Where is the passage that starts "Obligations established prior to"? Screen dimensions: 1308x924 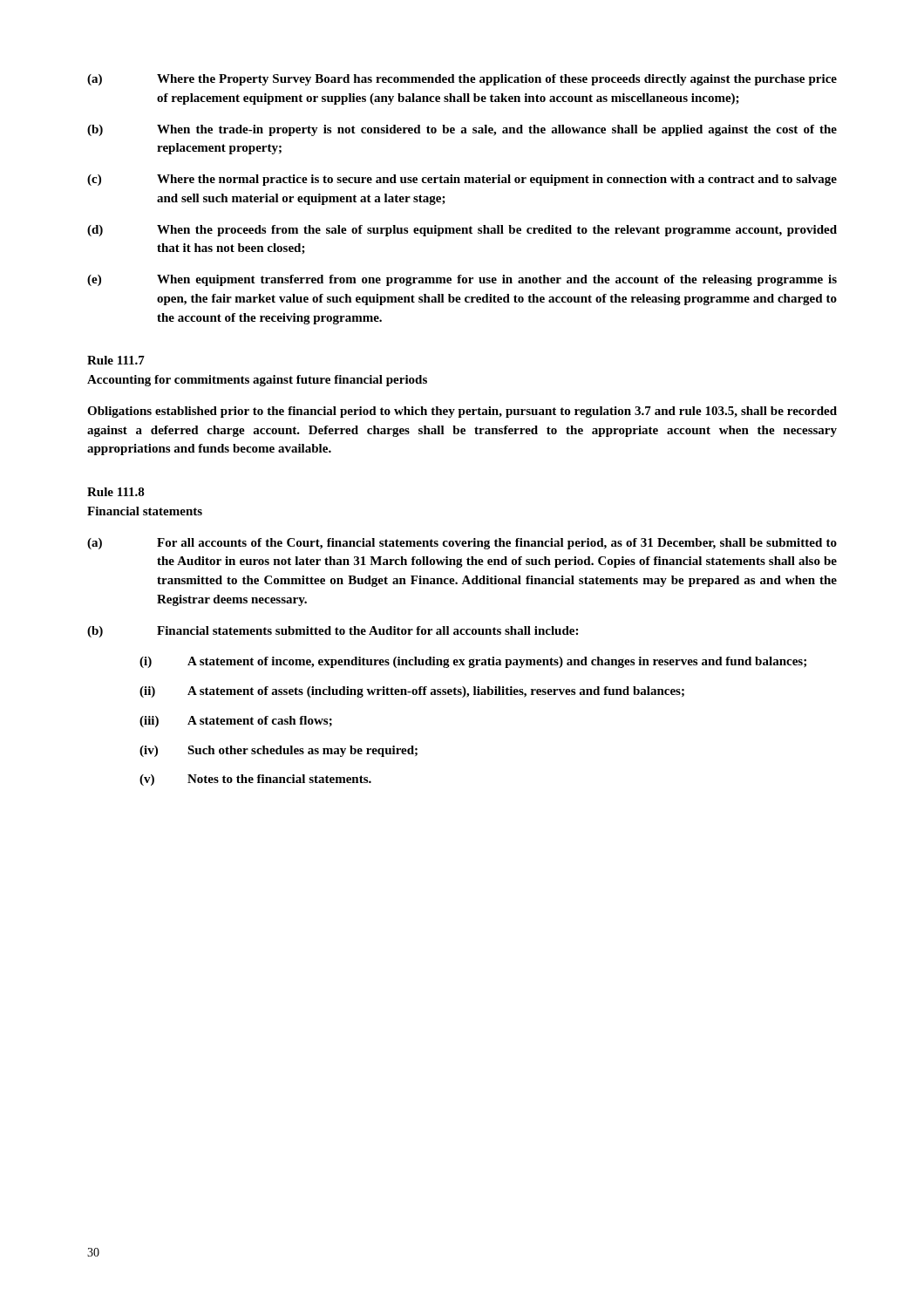[x=462, y=429]
